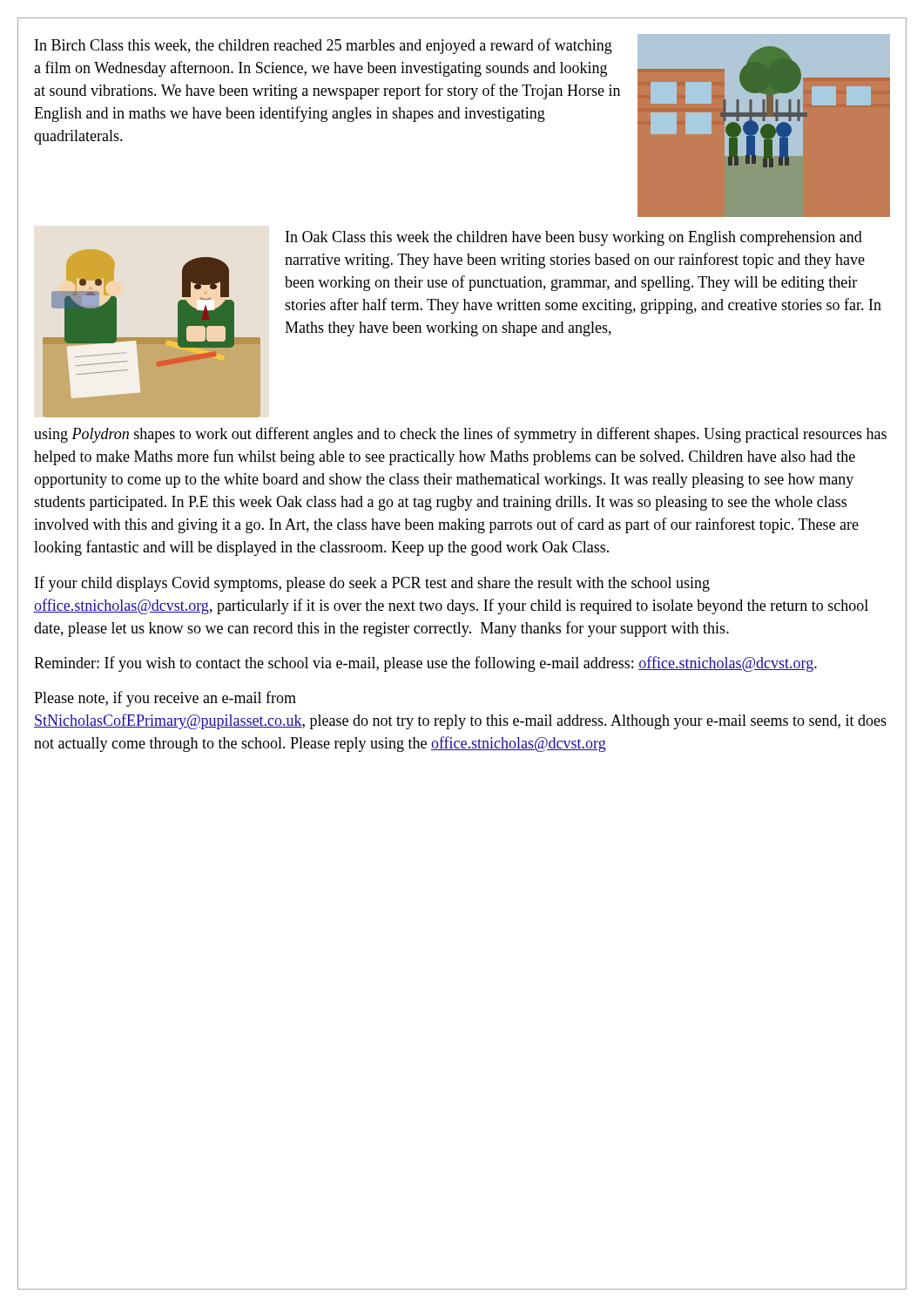Screen dimensions: 1307x924
Task: Select the text block starting "Reminder: If you wish to contact the"
Action: pos(426,663)
